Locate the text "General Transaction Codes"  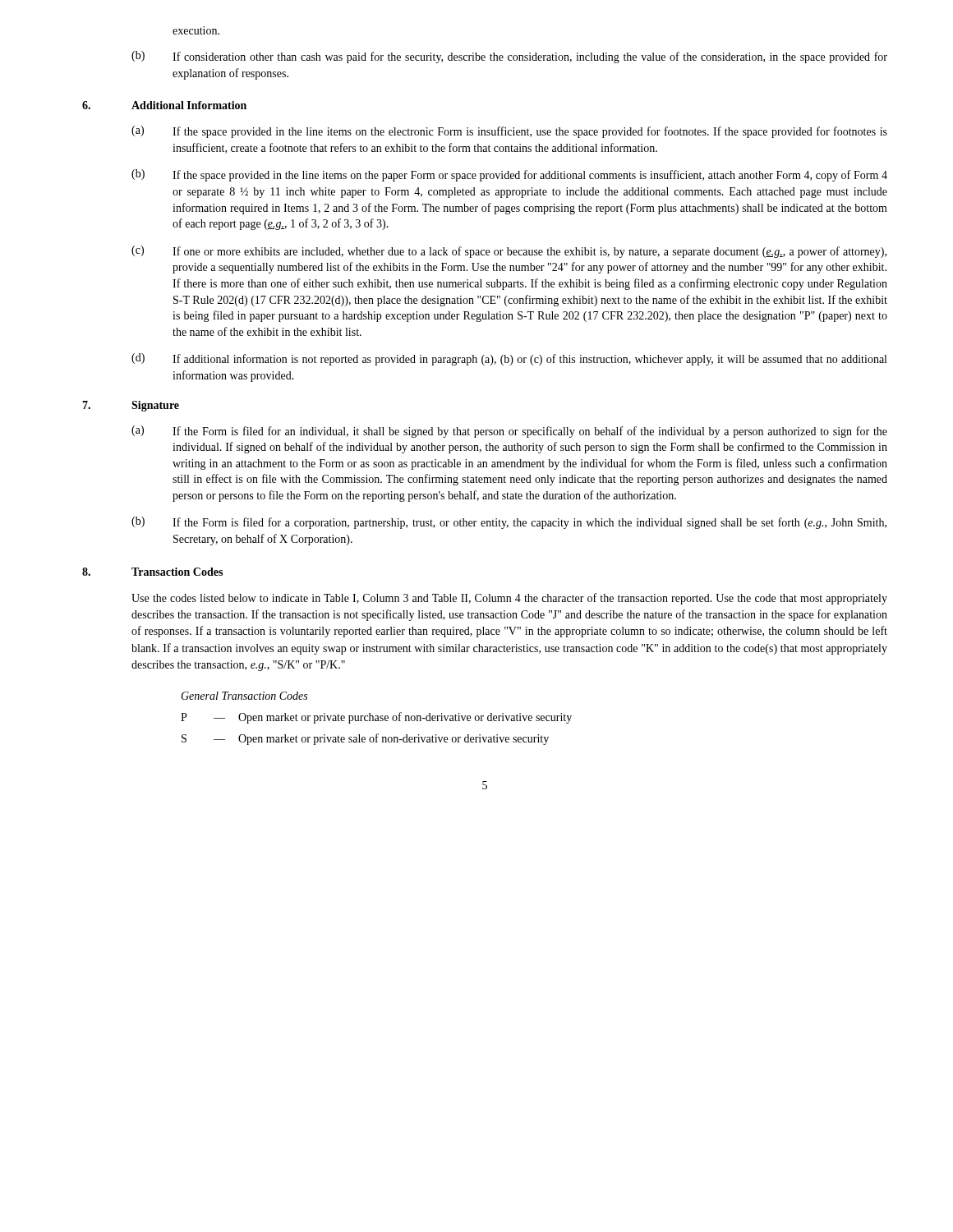(244, 696)
